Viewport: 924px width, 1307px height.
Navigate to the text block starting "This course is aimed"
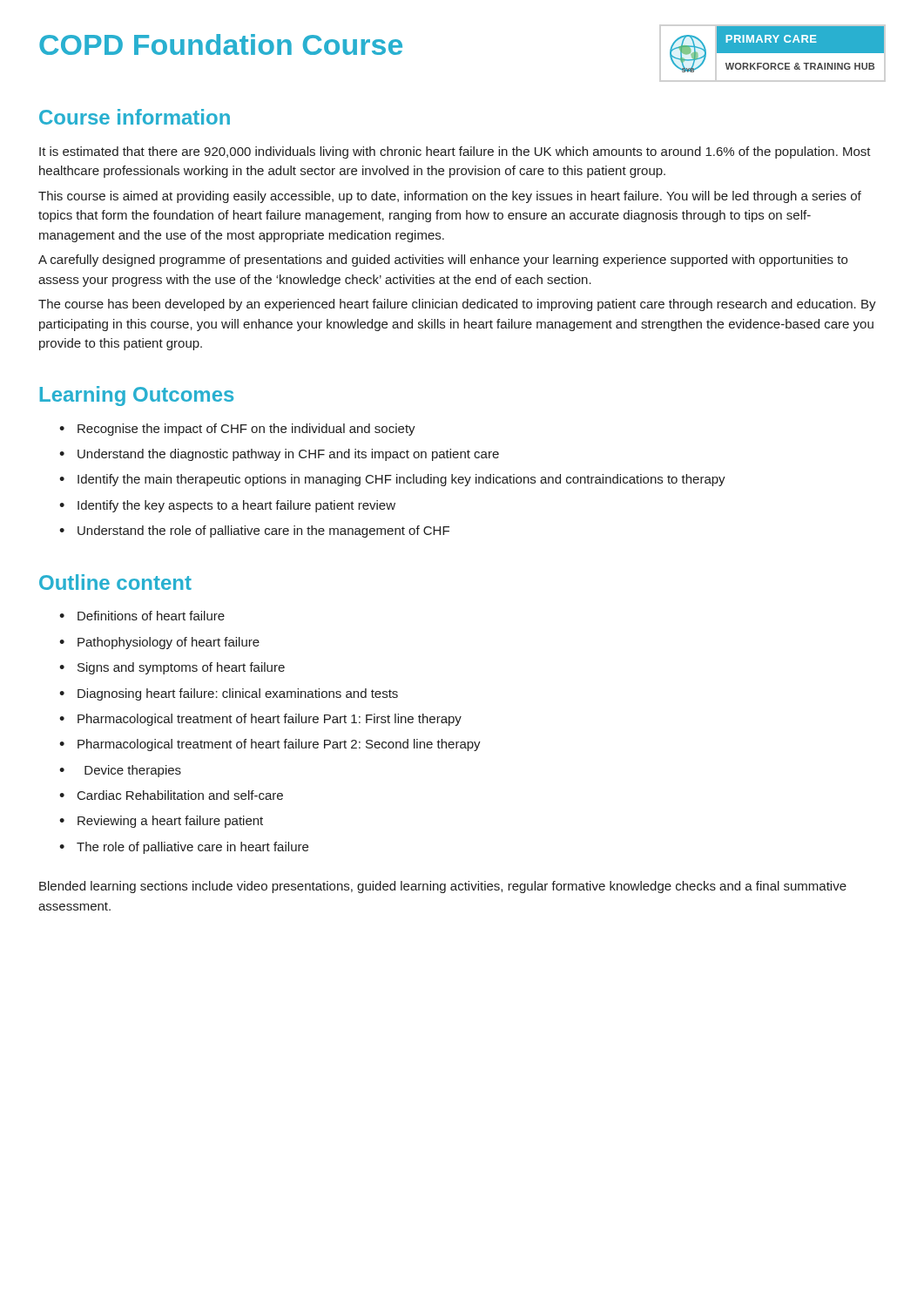coord(450,215)
